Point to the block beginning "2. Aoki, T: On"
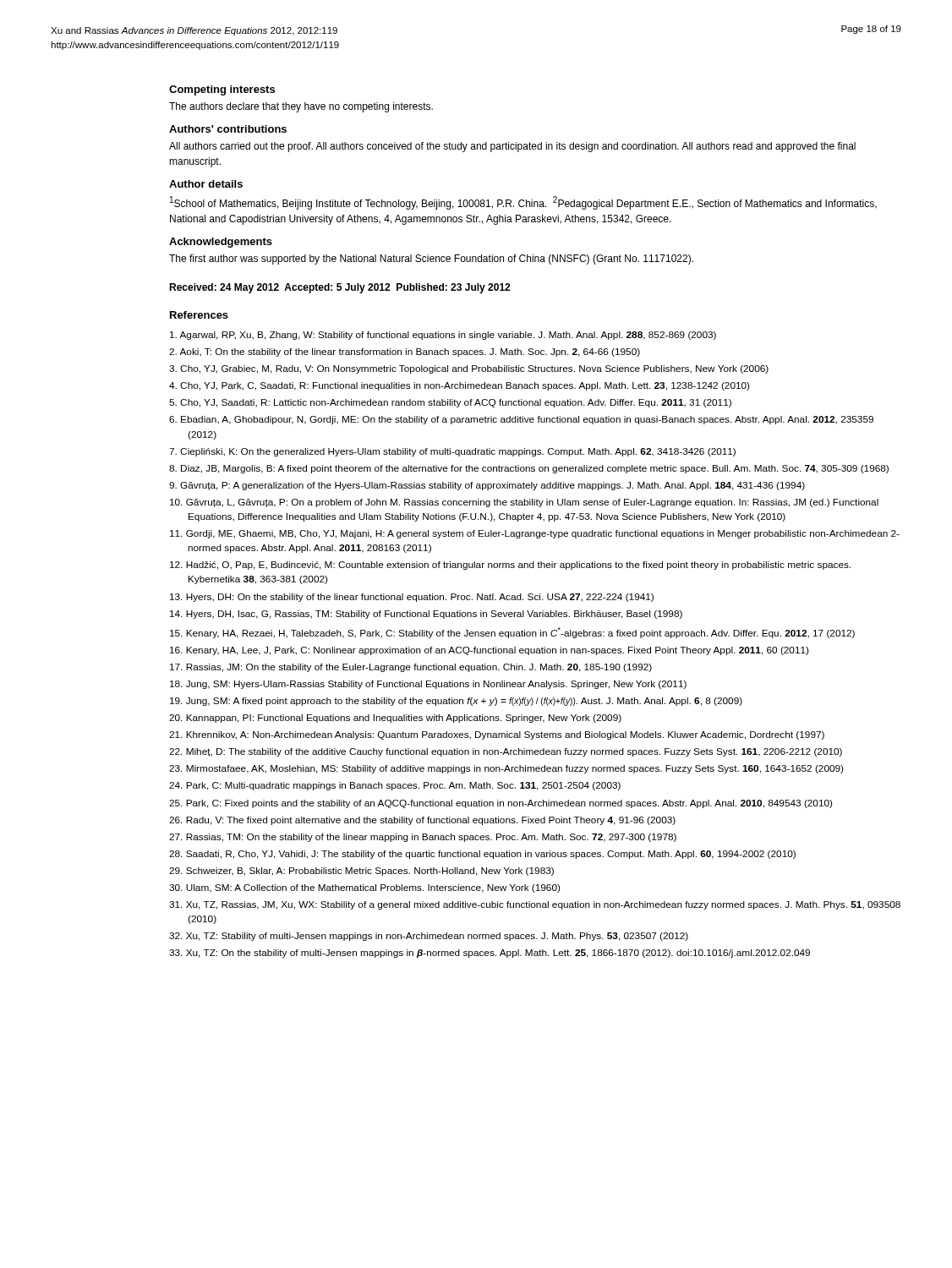This screenshot has height=1268, width=952. coord(405,352)
